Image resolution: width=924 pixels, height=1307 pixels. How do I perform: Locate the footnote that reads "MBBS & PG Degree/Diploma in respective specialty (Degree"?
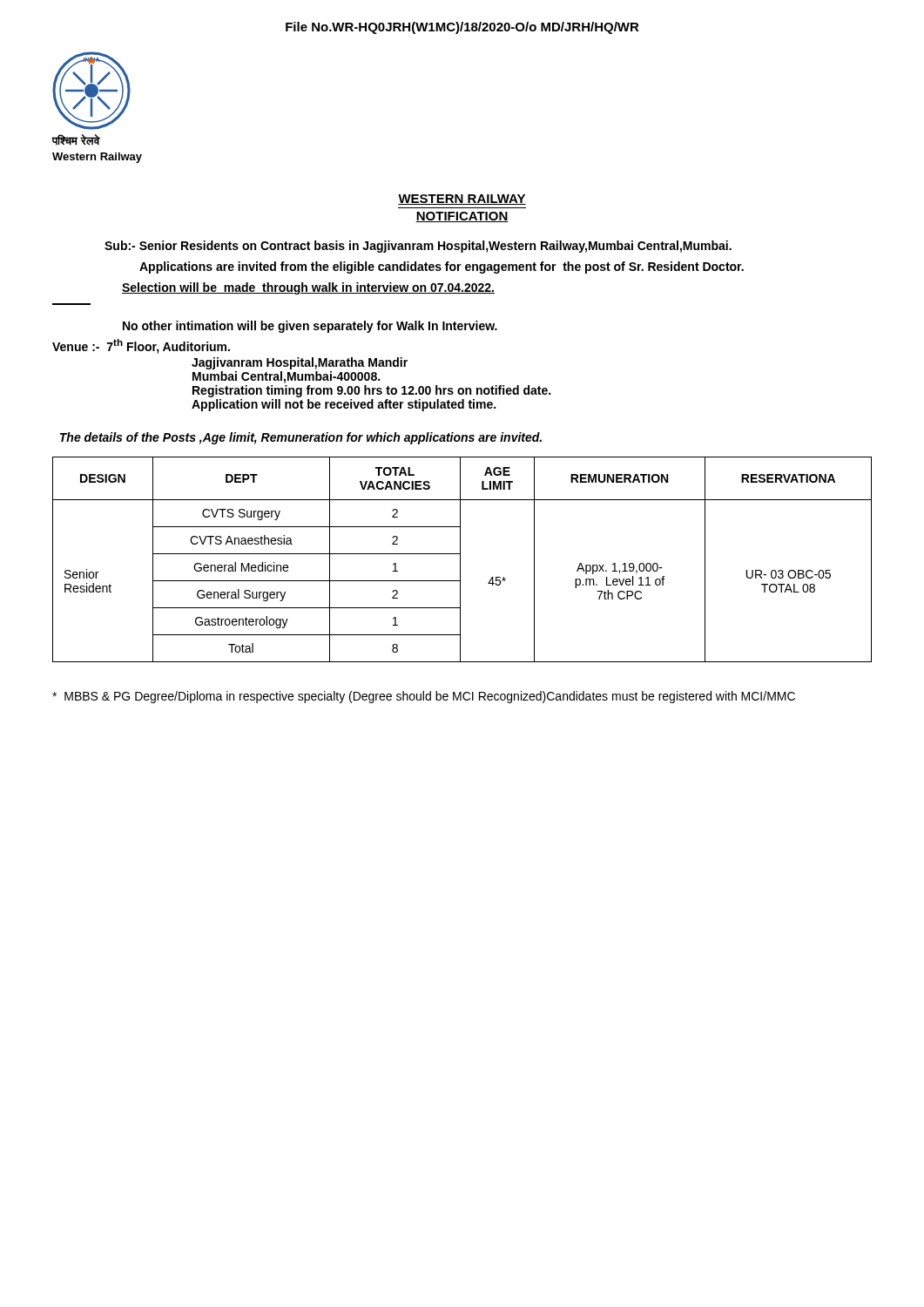[424, 696]
